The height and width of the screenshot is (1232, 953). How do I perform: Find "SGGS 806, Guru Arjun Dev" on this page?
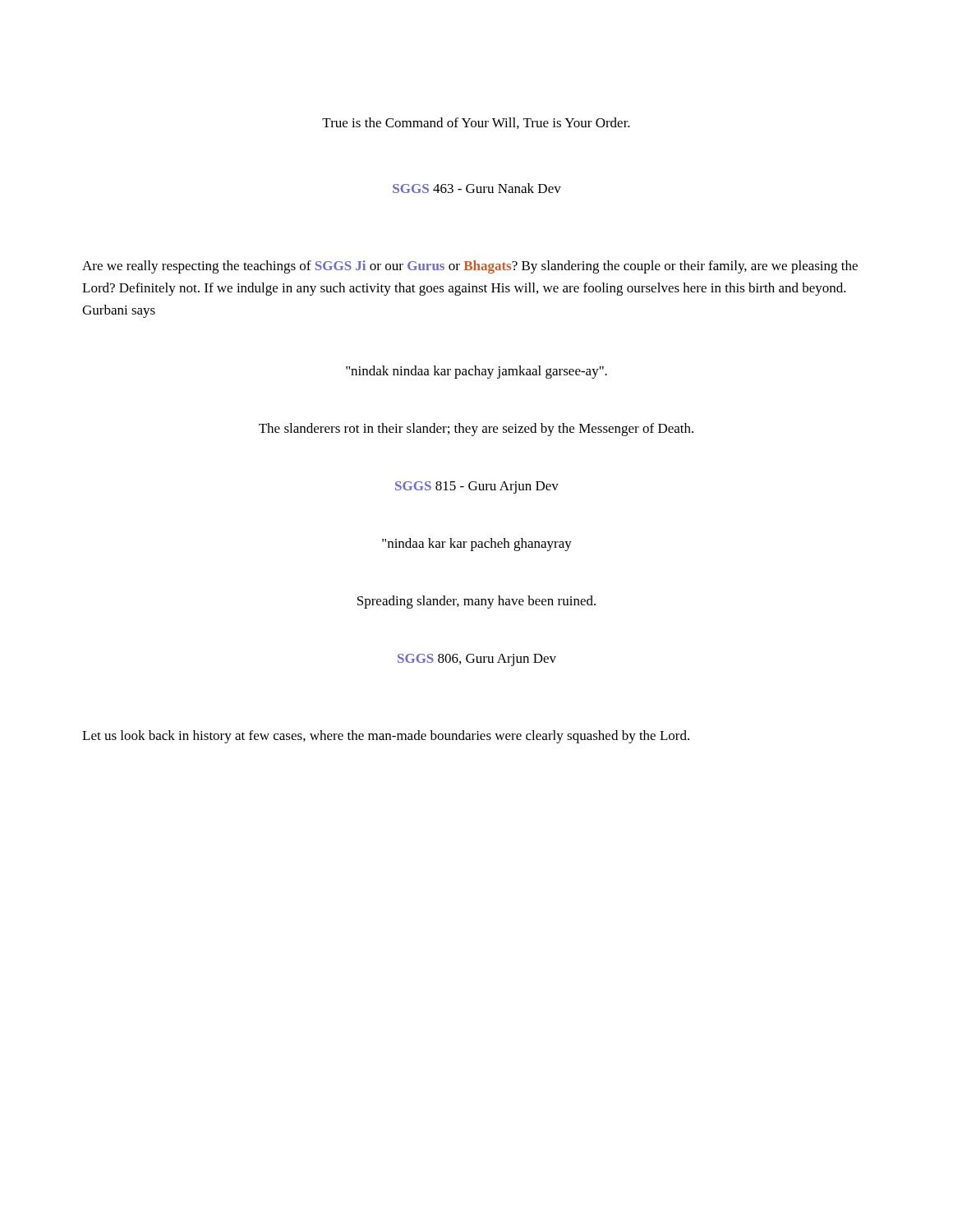point(476,658)
